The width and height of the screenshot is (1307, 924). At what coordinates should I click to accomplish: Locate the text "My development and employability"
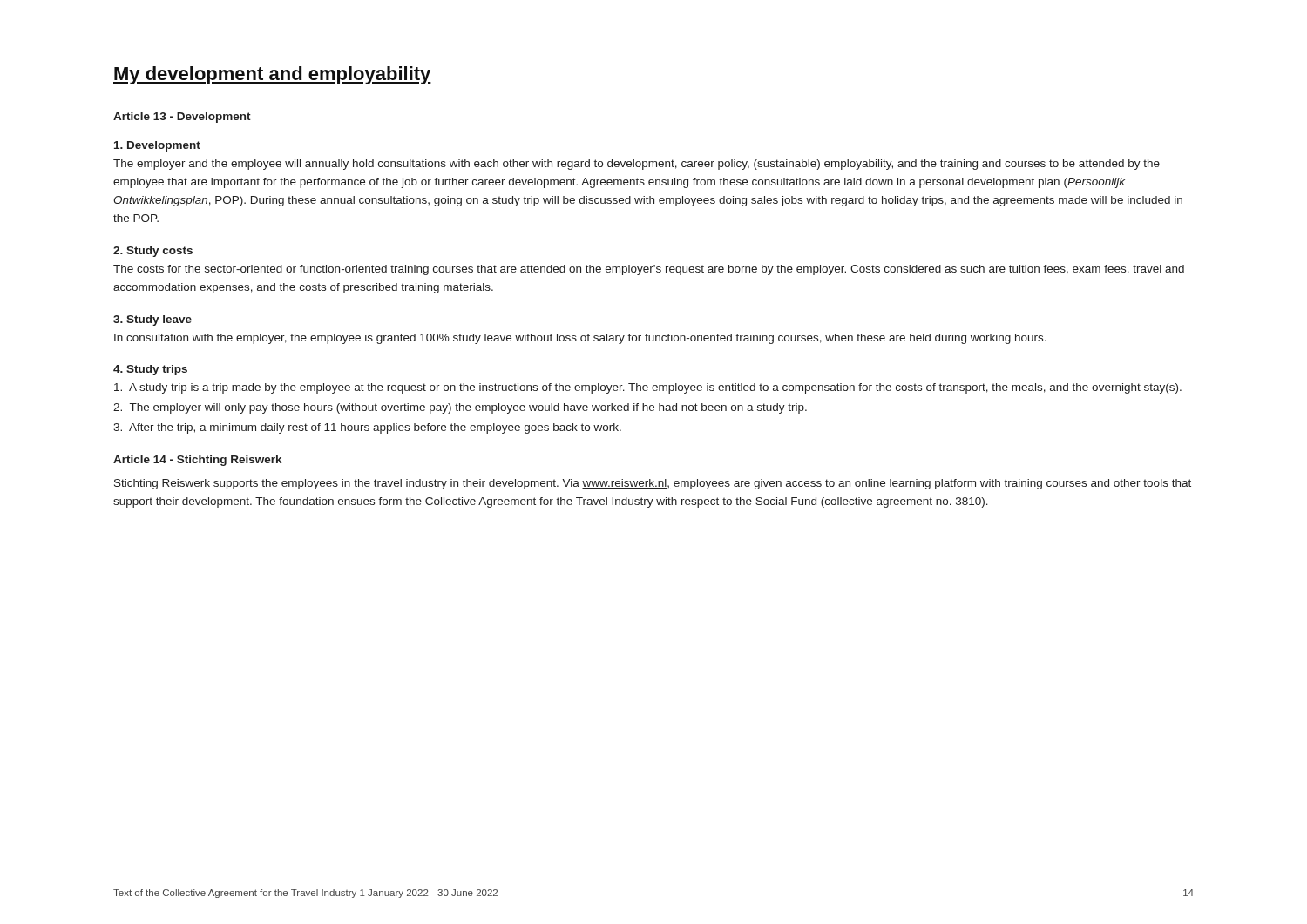point(272,74)
